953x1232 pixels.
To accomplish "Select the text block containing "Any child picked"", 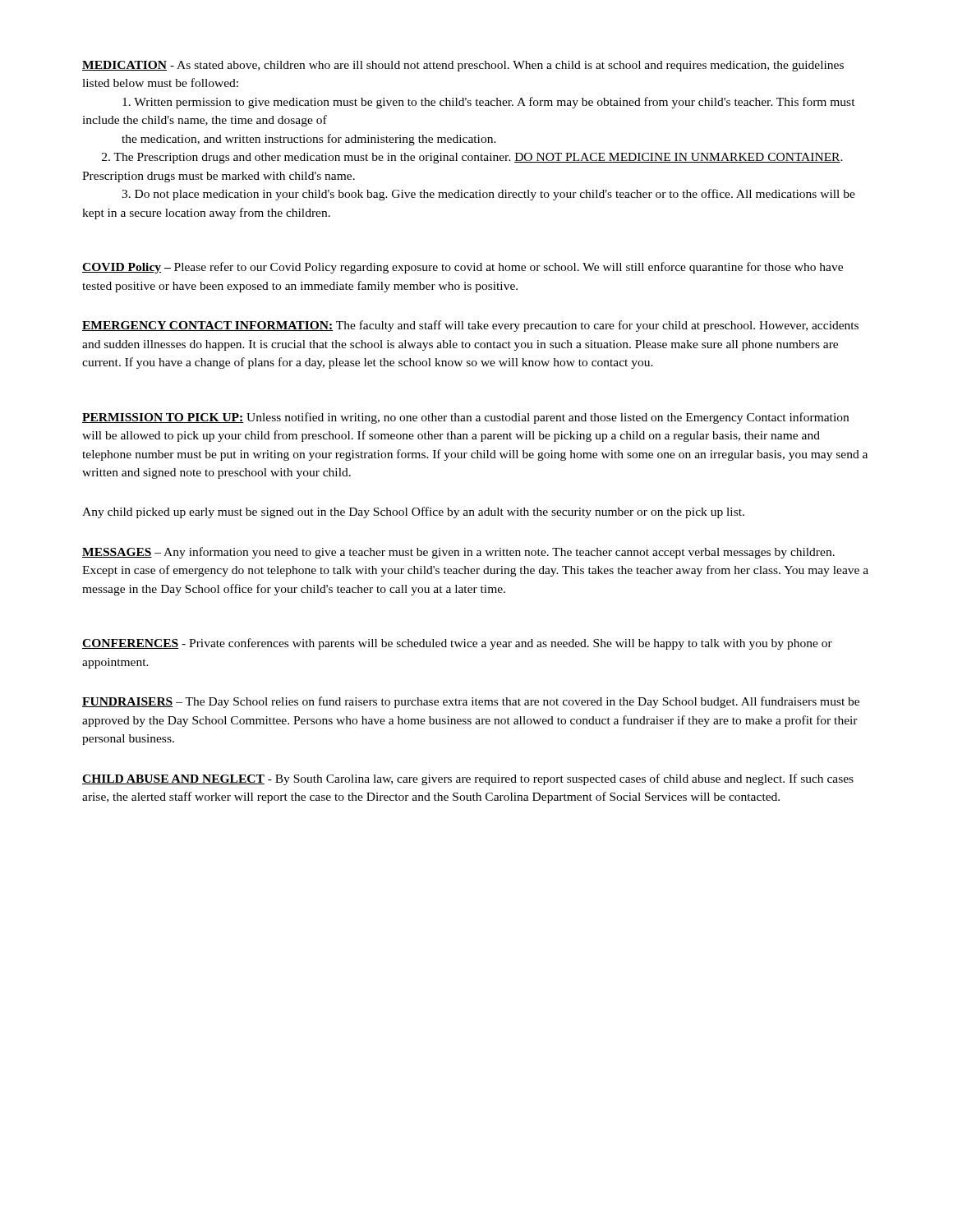I will [x=476, y=512].
